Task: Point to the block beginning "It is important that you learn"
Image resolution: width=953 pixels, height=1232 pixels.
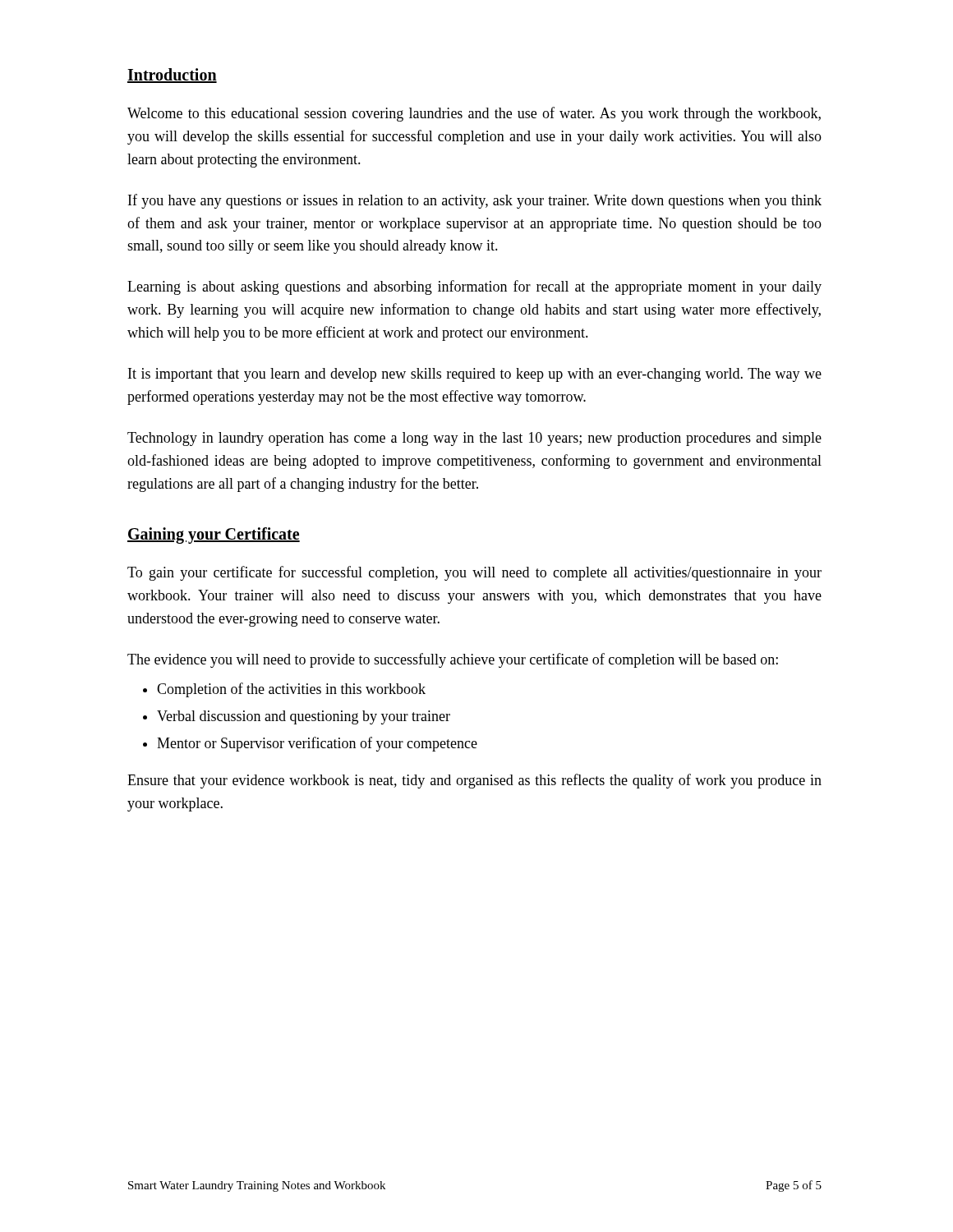Action: coord(474,385)
